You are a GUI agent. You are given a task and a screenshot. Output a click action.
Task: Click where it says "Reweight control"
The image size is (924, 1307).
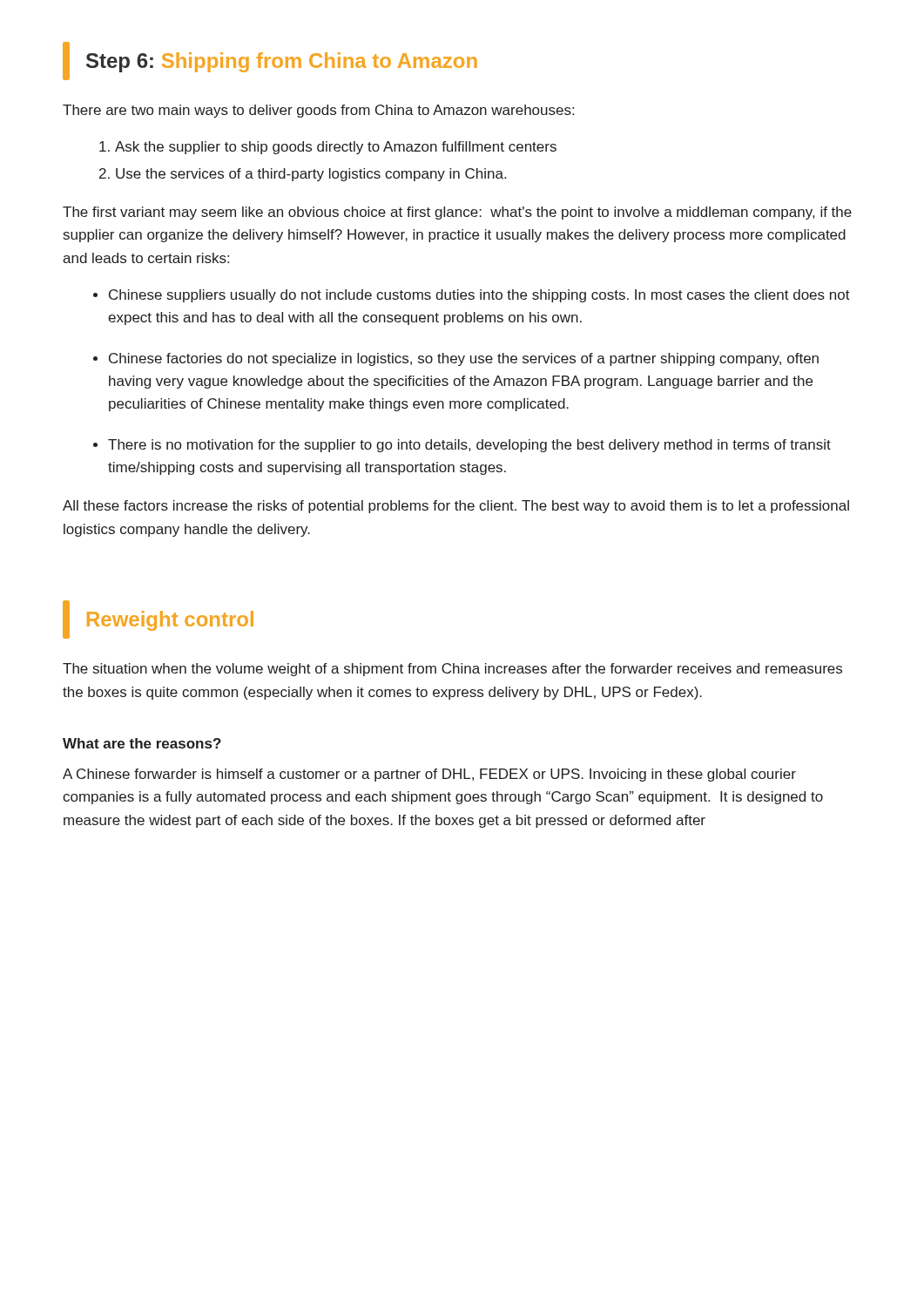159,620
